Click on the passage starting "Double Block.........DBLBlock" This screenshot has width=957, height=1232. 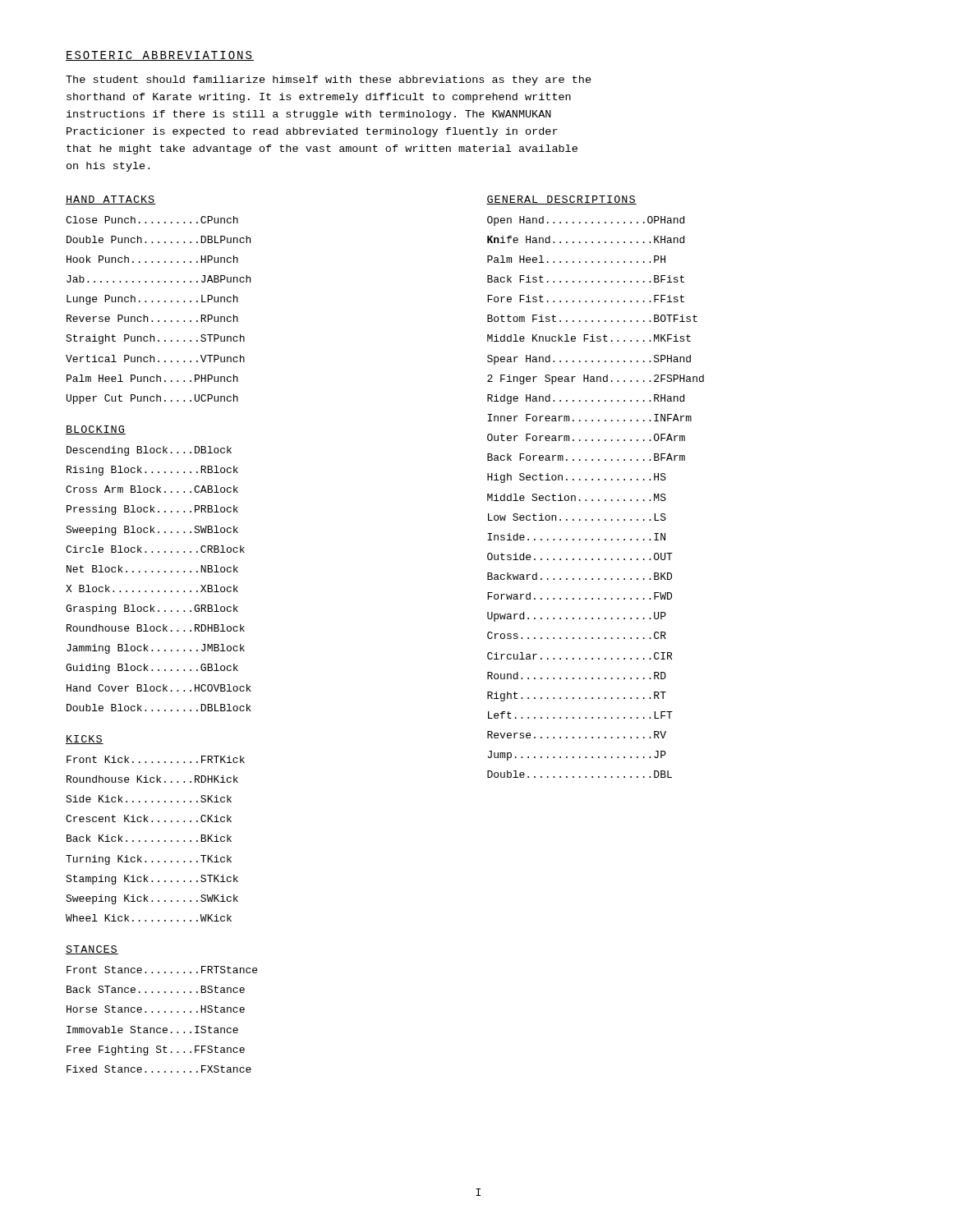159,708
